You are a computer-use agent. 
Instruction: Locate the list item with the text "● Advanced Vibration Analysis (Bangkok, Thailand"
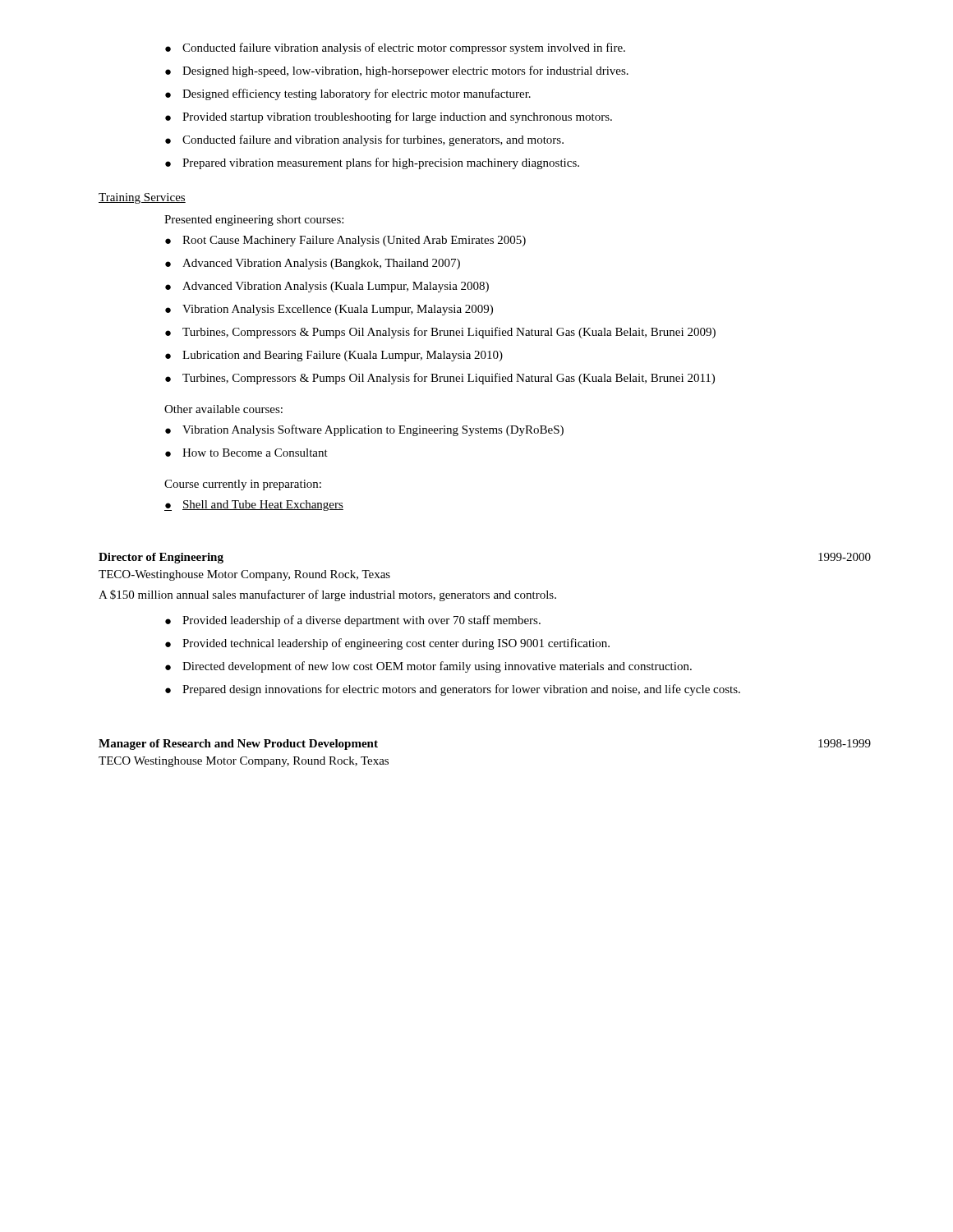click(x=313, y=264)
